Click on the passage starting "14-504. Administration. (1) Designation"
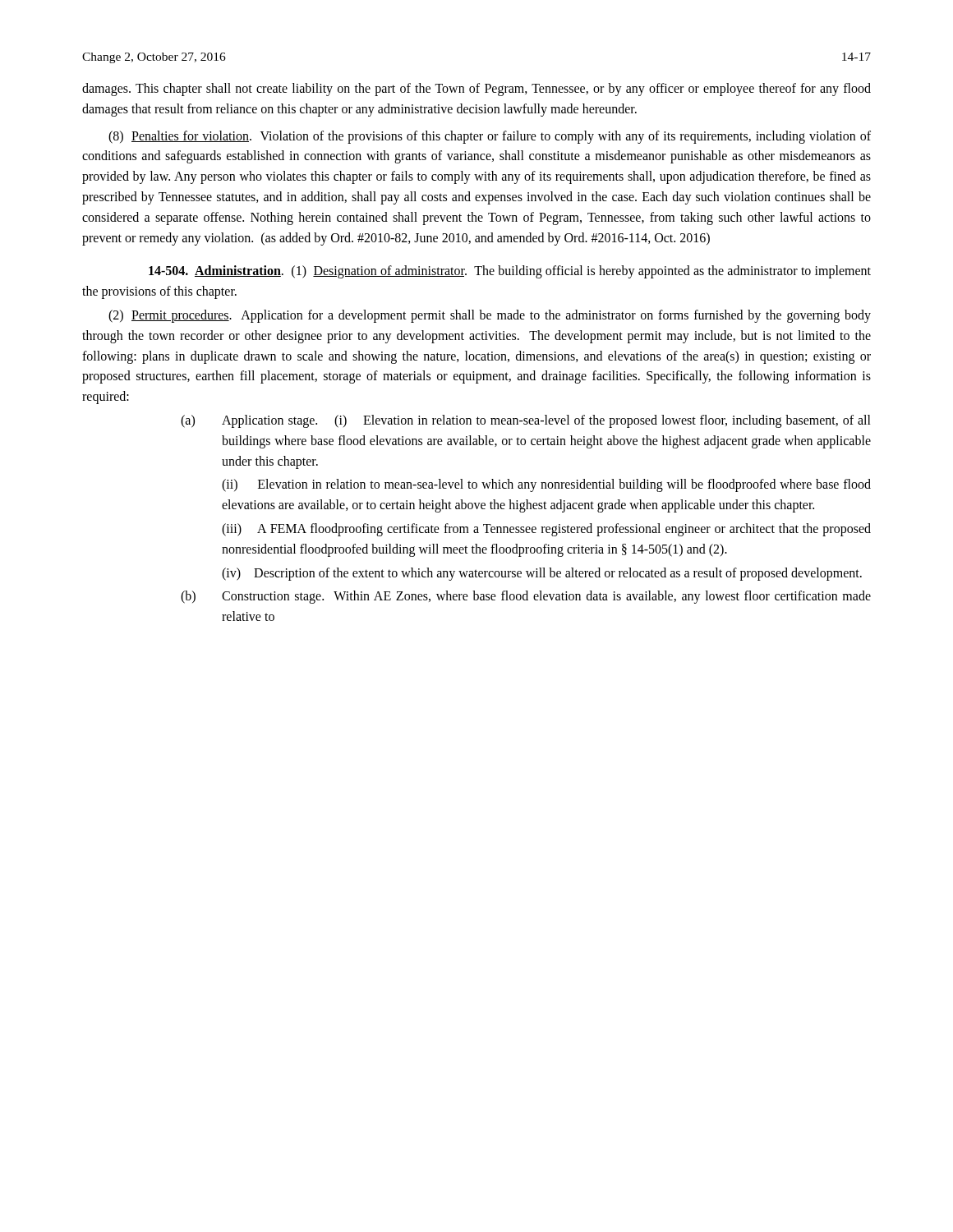Image resolution: width=953 pixels, height=1232 pixels. click(x=476, y=280)
